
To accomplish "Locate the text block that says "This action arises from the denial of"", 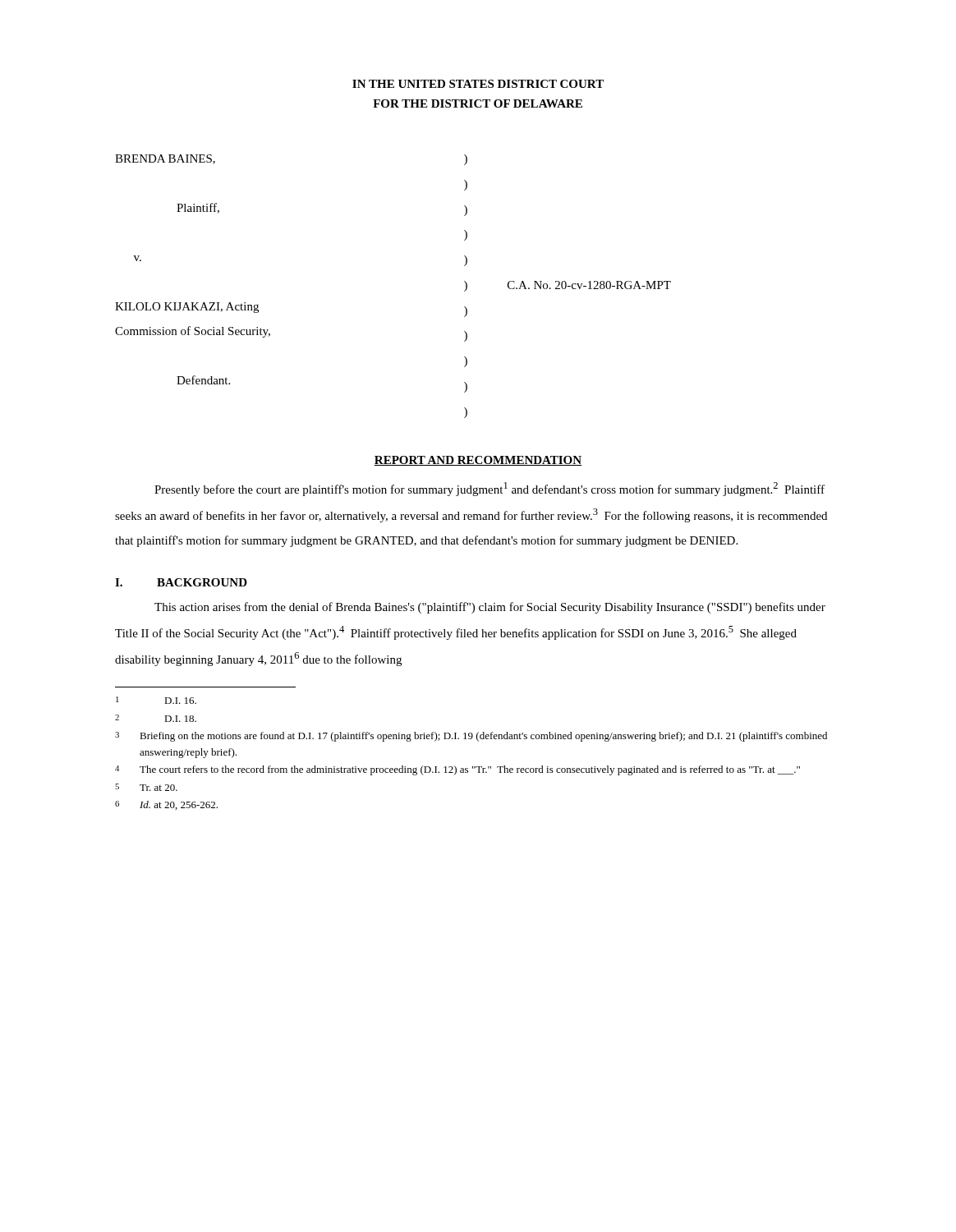I will (470, 633).
